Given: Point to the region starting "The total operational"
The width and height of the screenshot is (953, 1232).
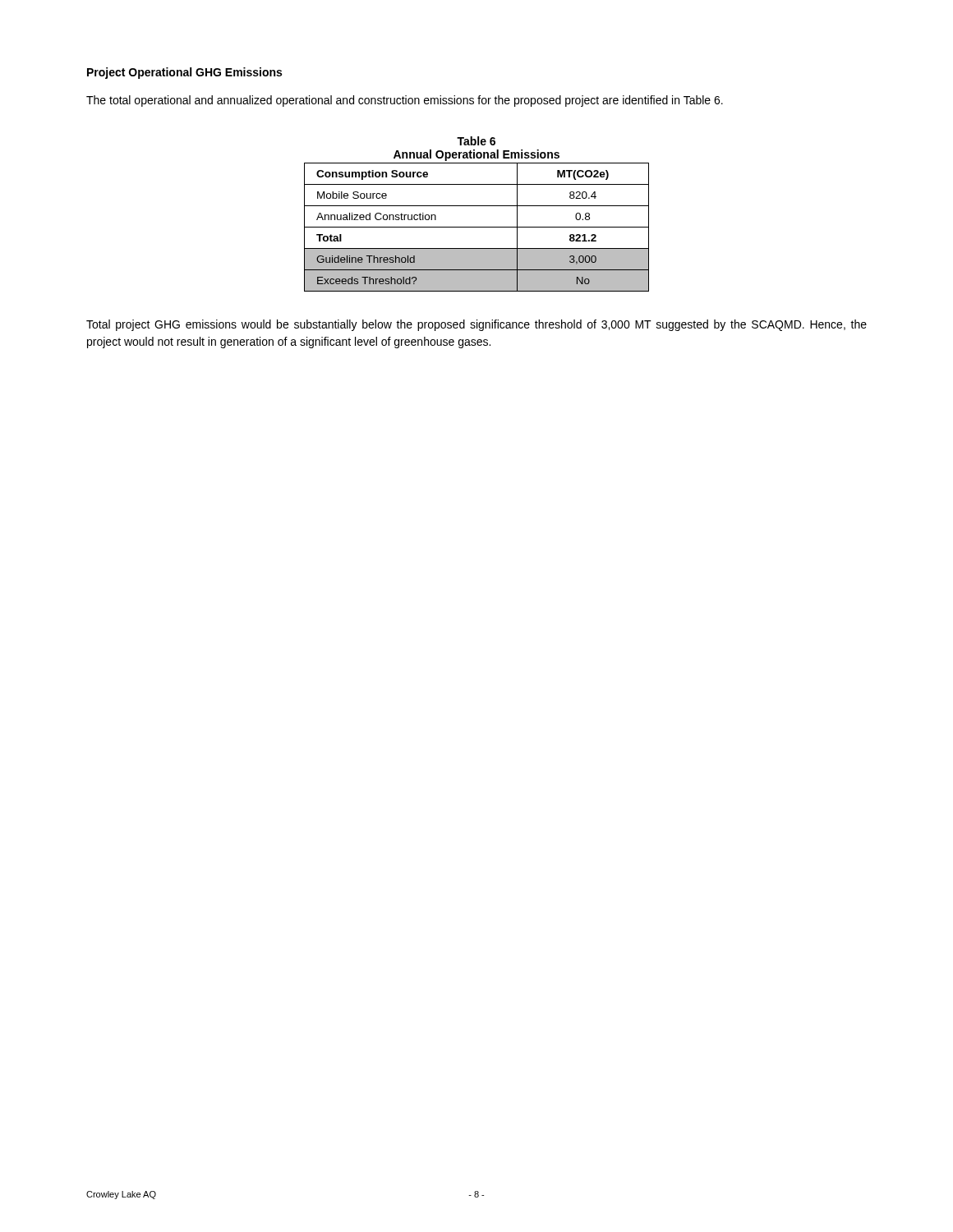Looking at the screenshot, I should pos(405,100).
